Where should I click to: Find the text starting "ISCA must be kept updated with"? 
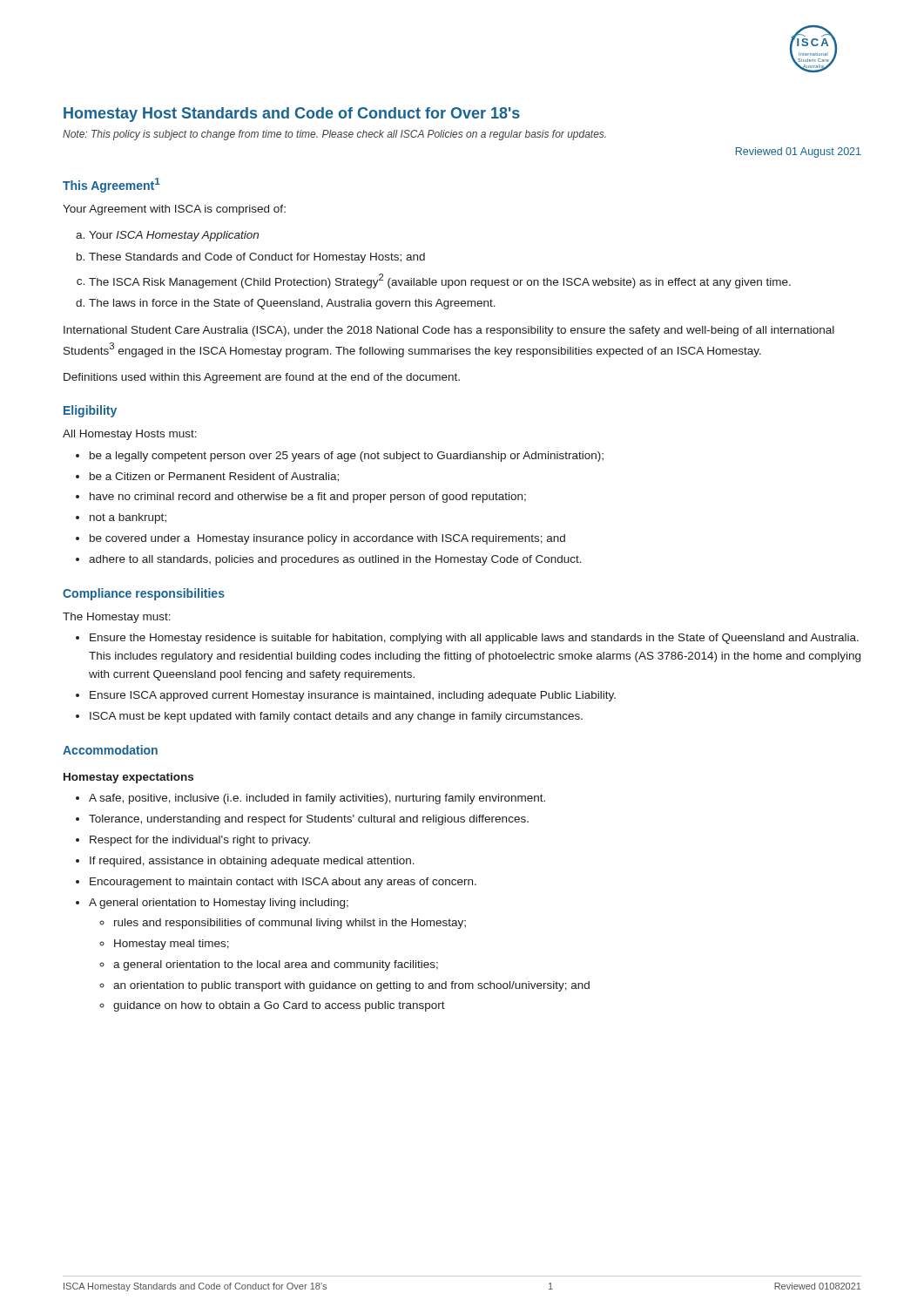336,716
